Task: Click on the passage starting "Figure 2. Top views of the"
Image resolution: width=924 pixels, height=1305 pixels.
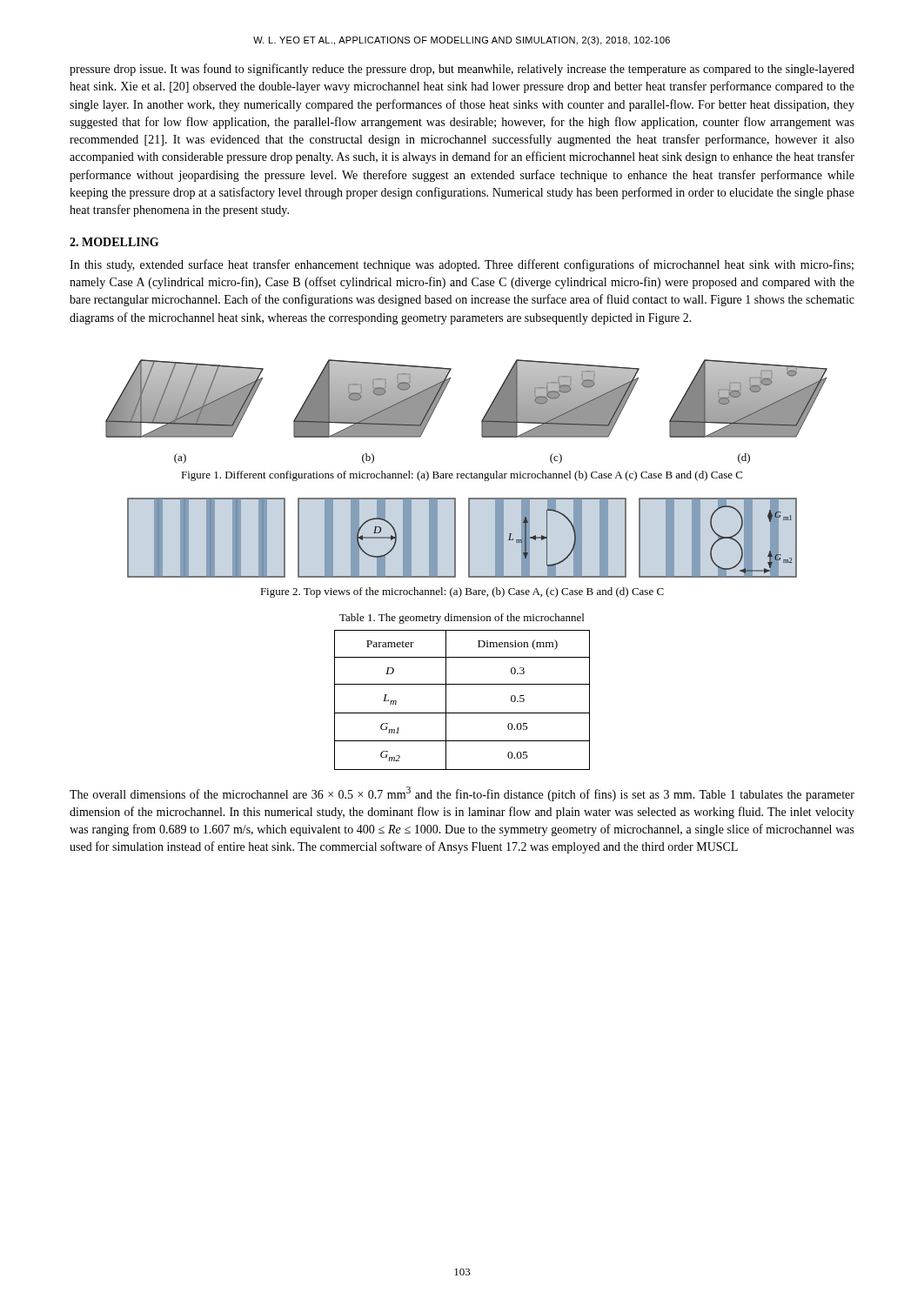Action: point(462,591)
